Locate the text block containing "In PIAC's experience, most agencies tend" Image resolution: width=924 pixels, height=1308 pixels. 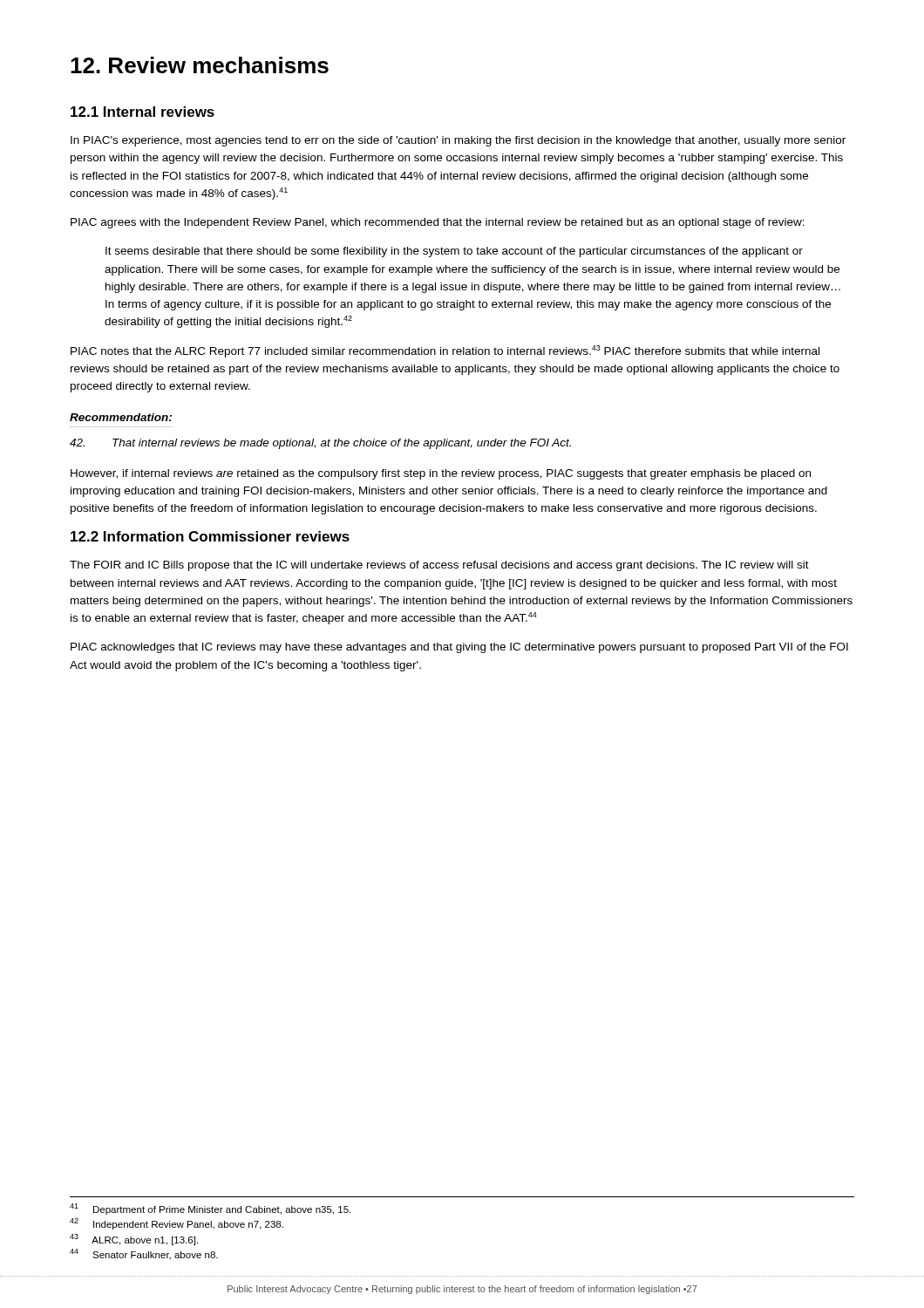pyautogui.click(x=462, y=167)
